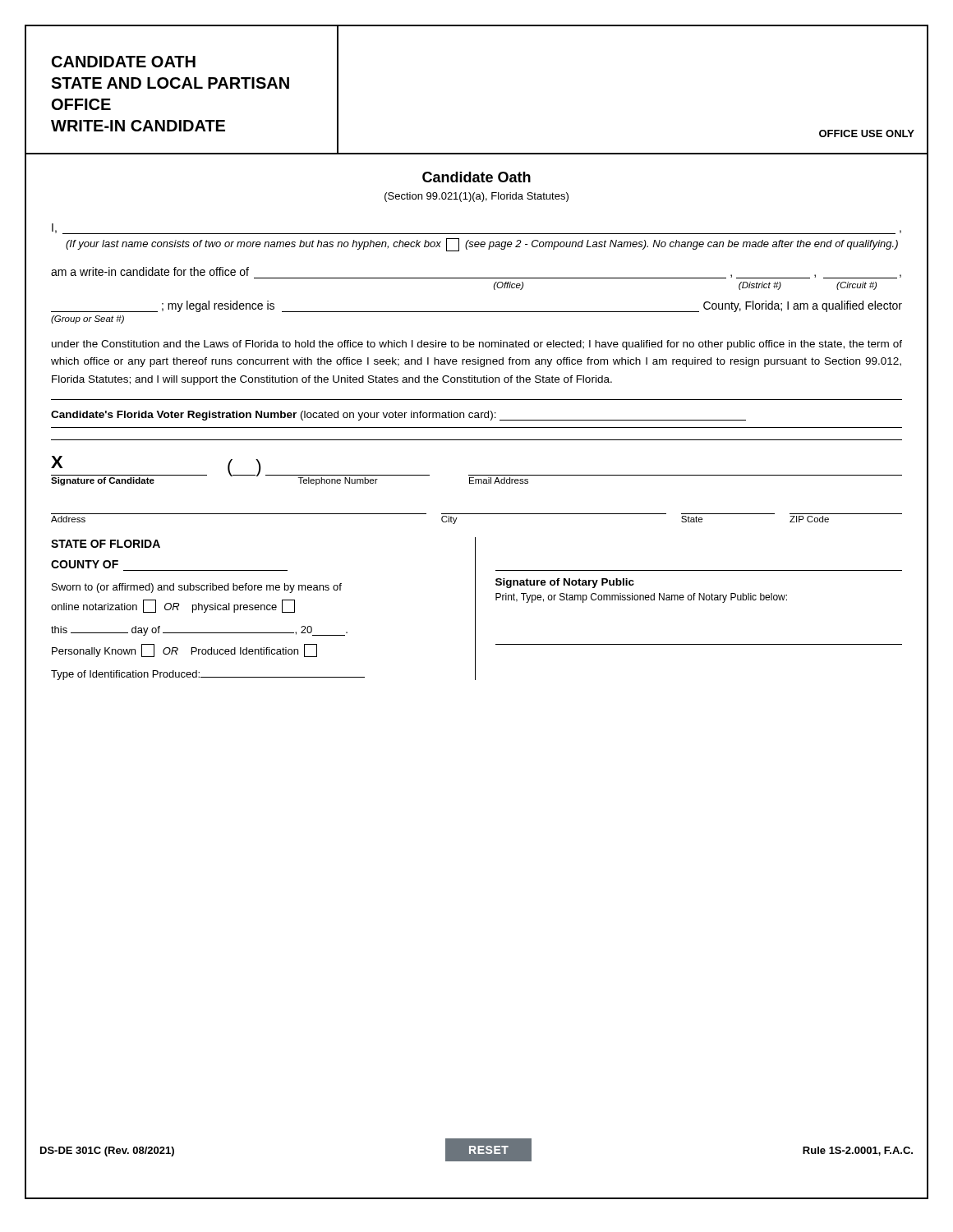The width and height of the screenshot is (953, 1232).
Task: Find the text with the text "Type of Identification Produced:"
Action: 208,672
